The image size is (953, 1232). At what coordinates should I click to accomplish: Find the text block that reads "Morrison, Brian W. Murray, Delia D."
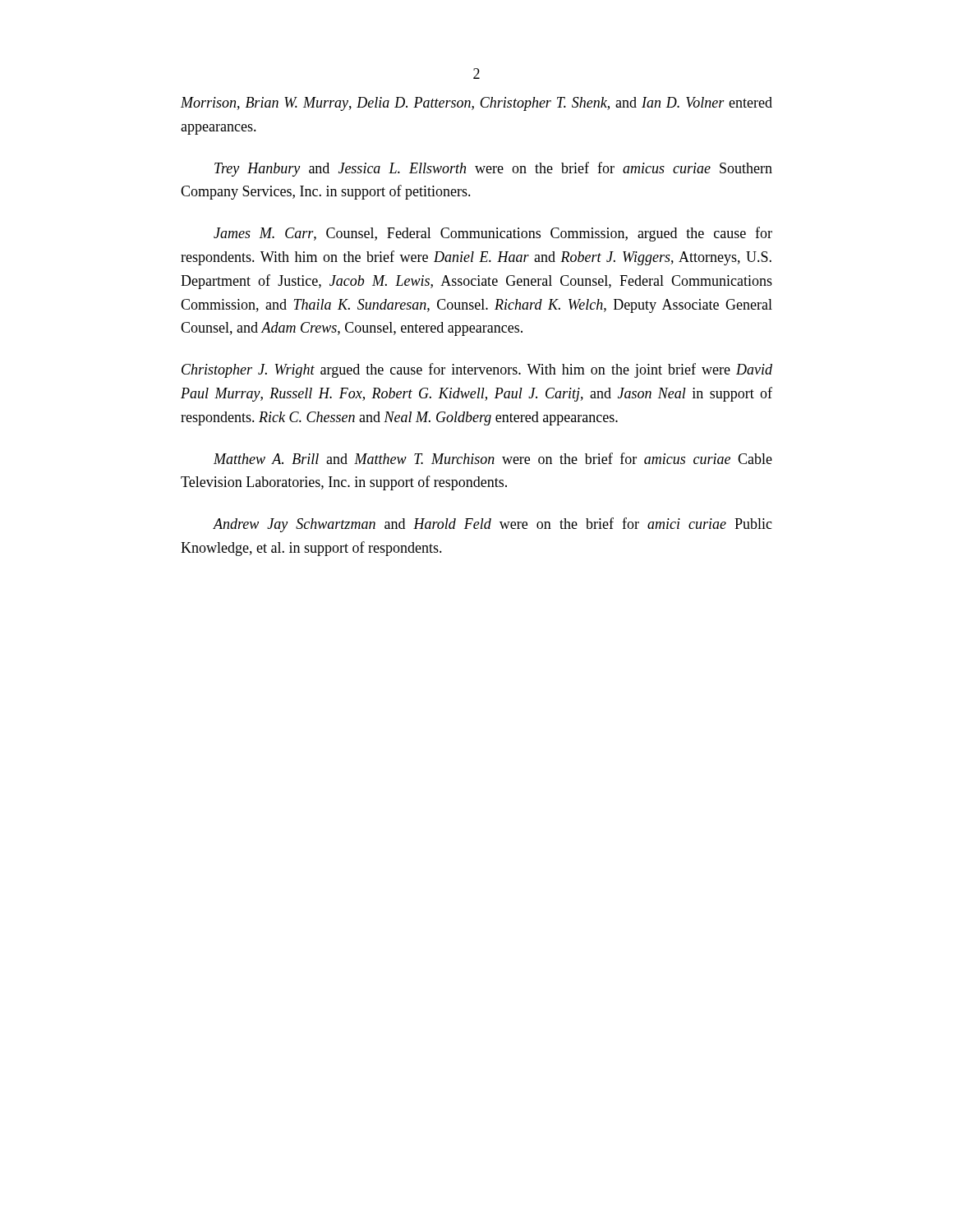click(x=476, y=115)
